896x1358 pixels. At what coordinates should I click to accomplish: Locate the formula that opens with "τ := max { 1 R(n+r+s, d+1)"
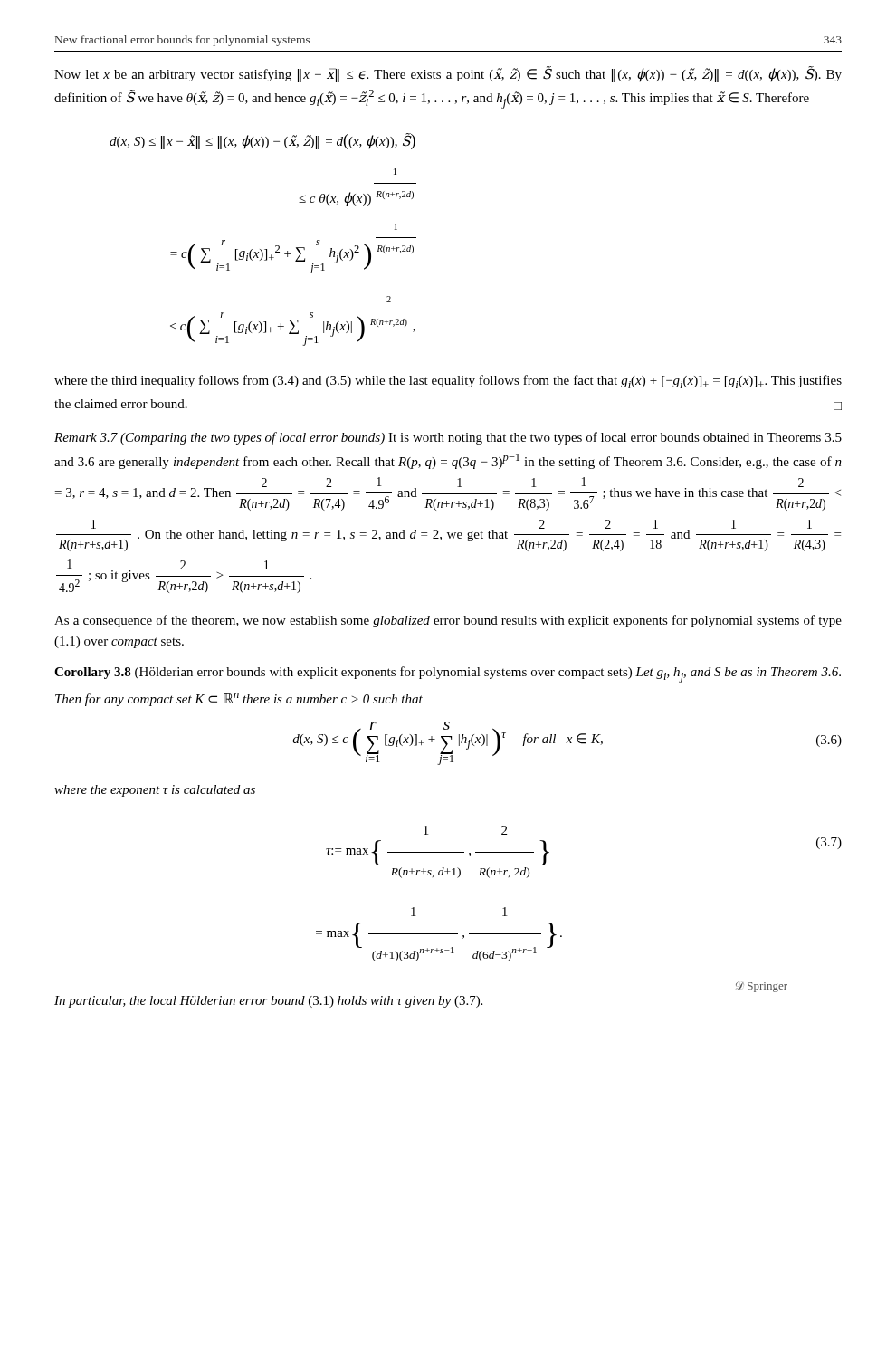(x=426, y=830)
